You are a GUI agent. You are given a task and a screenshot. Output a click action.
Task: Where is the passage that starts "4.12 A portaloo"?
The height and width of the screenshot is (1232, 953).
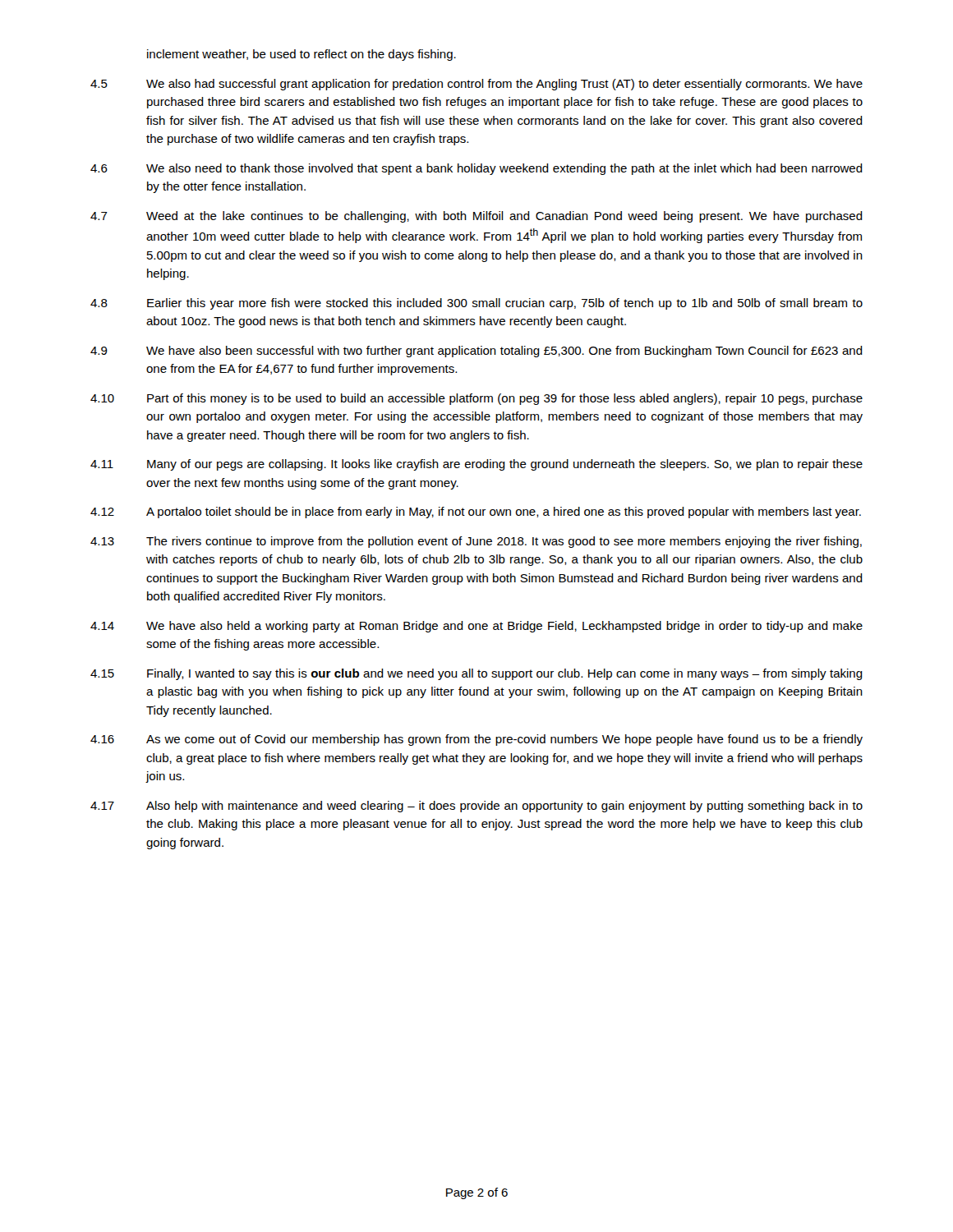pos(476,512)
